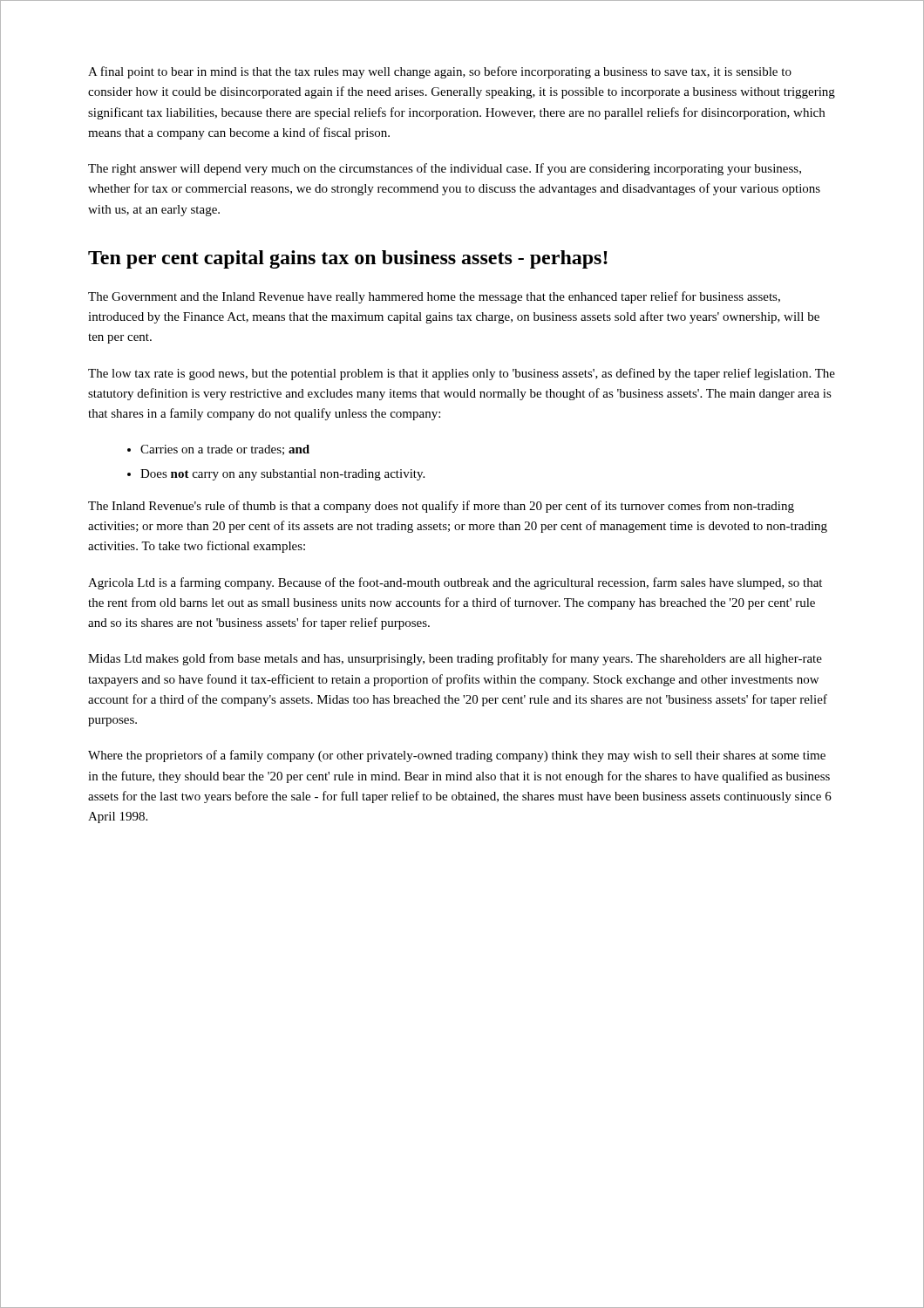The height and width of the screenshot is (1308, 924).
Task: Locate the text block that reads "The right answer will depend very"
Action: pyautogui.click(x=454, y=189)
